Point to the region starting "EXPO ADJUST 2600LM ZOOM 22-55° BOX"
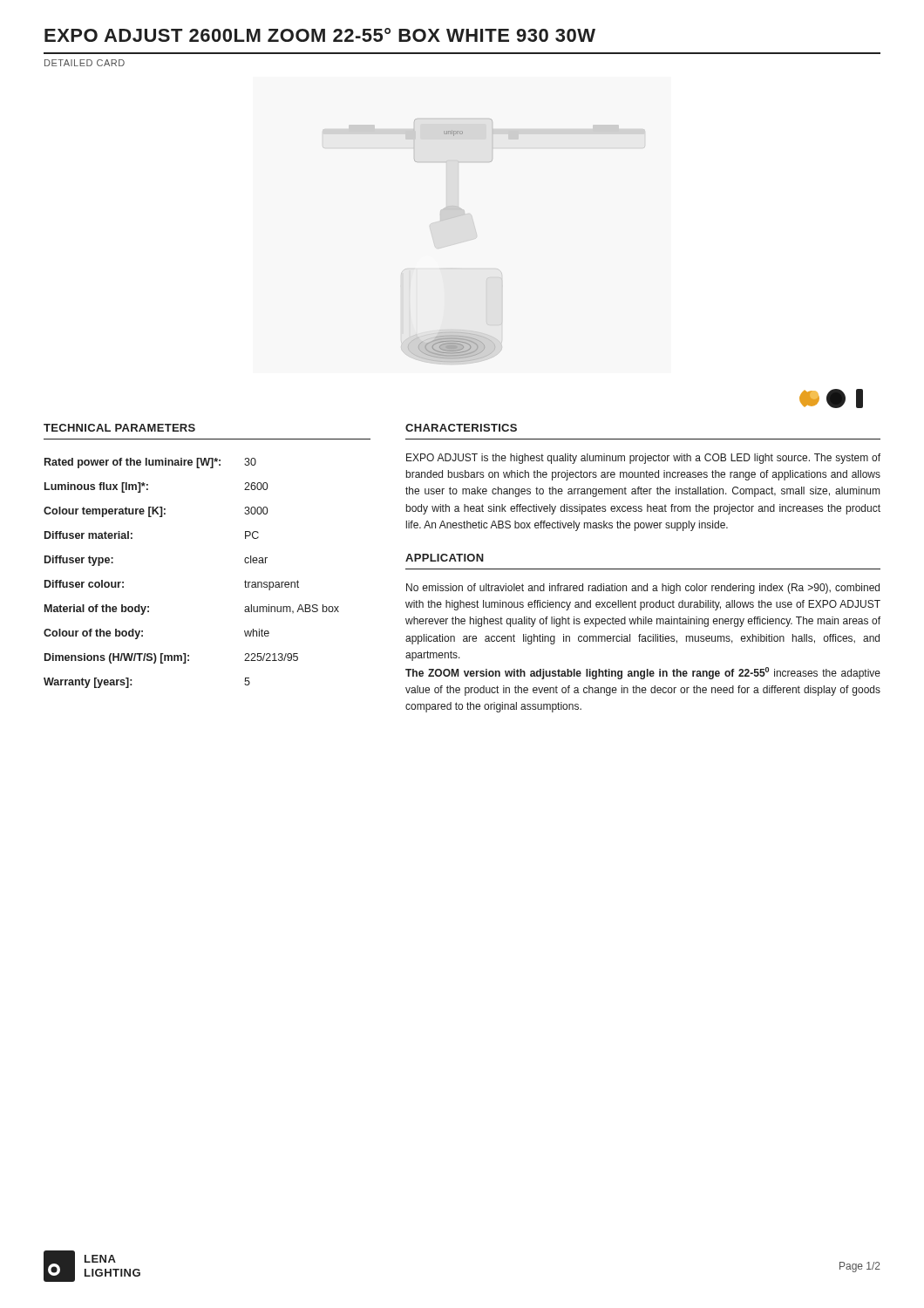Viewport: 924px width, 1308px height. click(462, 36)
